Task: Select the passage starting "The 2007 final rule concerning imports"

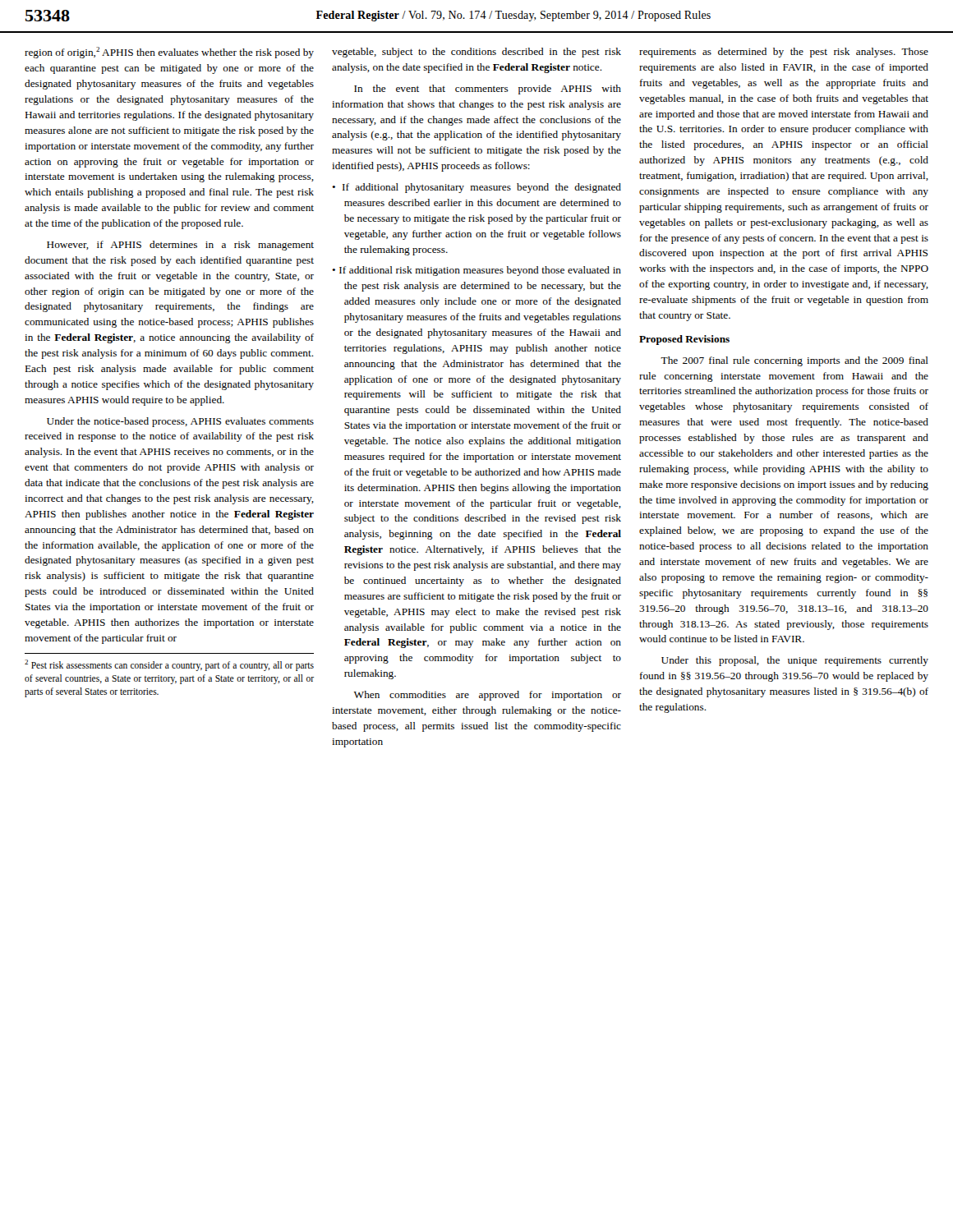Action: coord(784,500)
